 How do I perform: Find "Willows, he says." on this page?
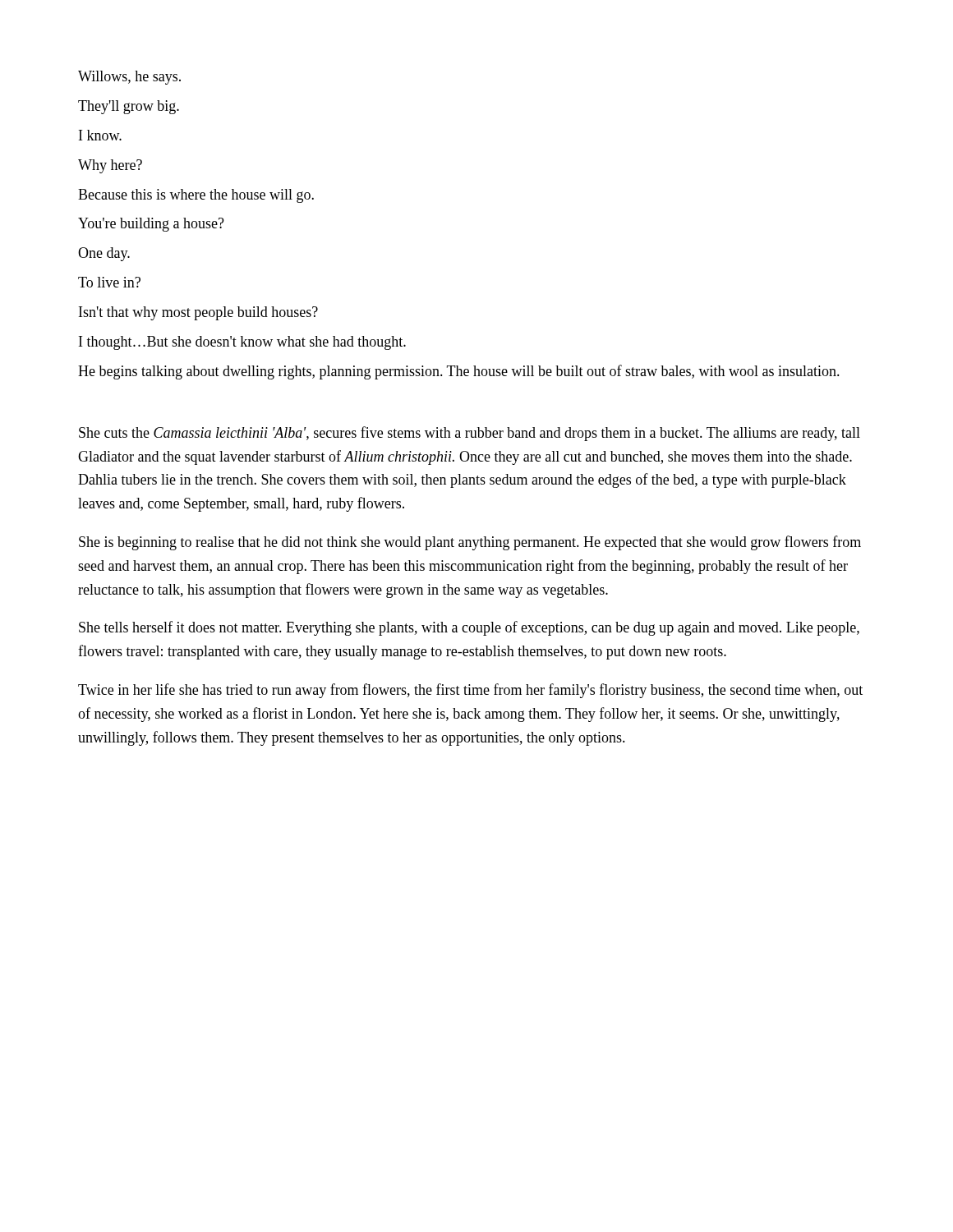[129, 78]
